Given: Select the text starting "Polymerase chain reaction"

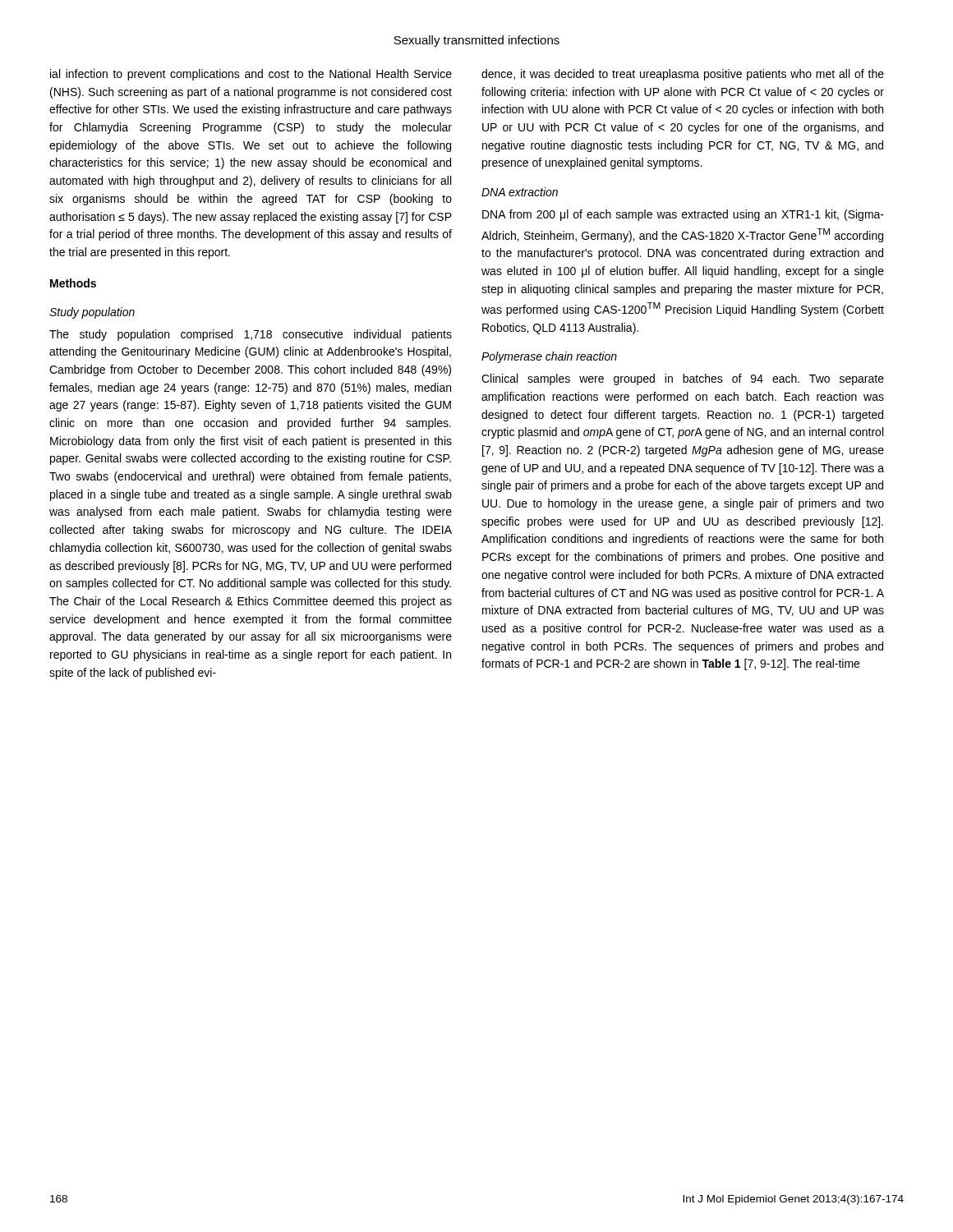Looking at the screenshot, I should [x=549, y=357].
